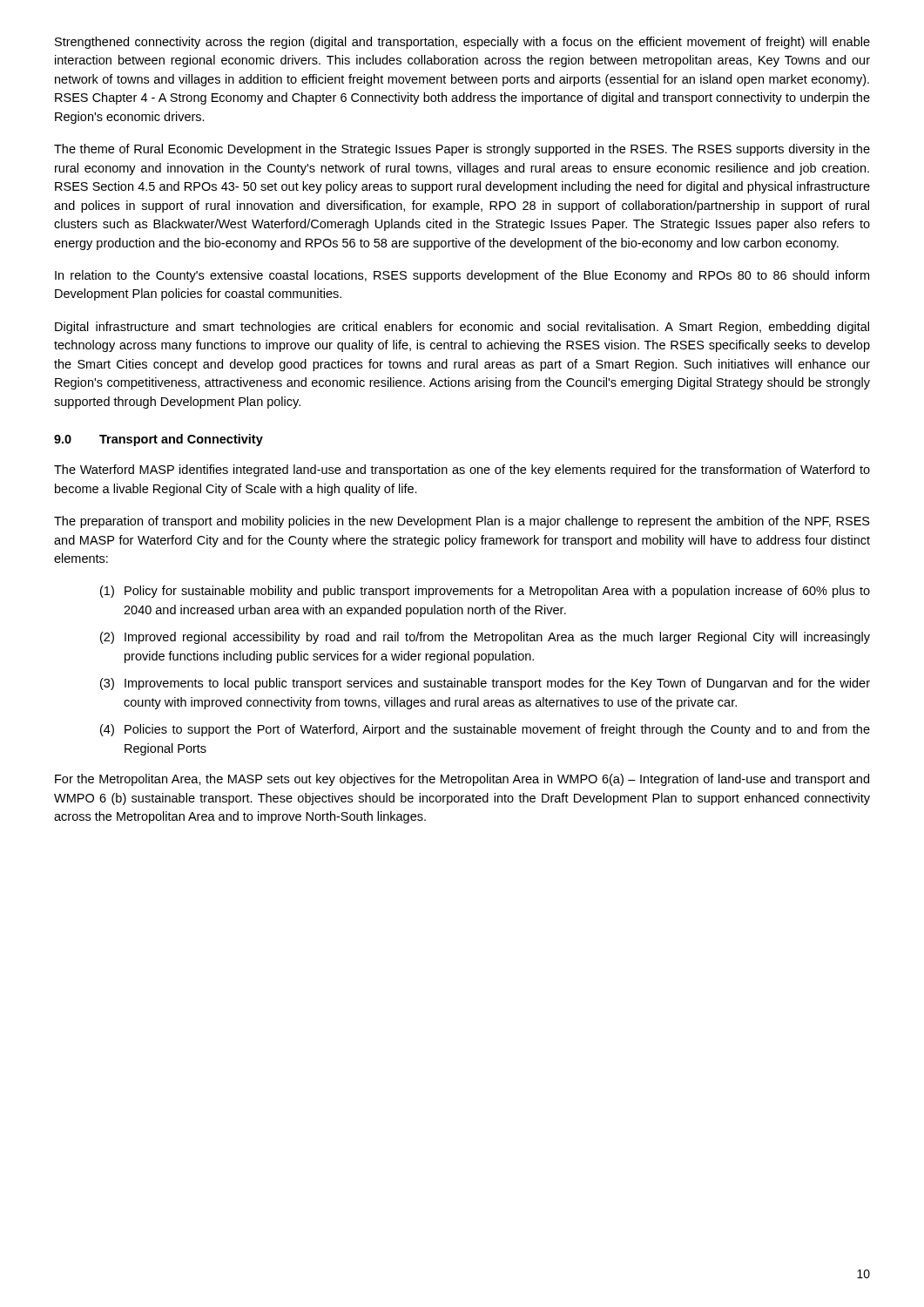This screenshot has width=924, height=1307.
Task: Select the passage starting "(4) Policies to support the Port of"
Action: click(485, 739)
